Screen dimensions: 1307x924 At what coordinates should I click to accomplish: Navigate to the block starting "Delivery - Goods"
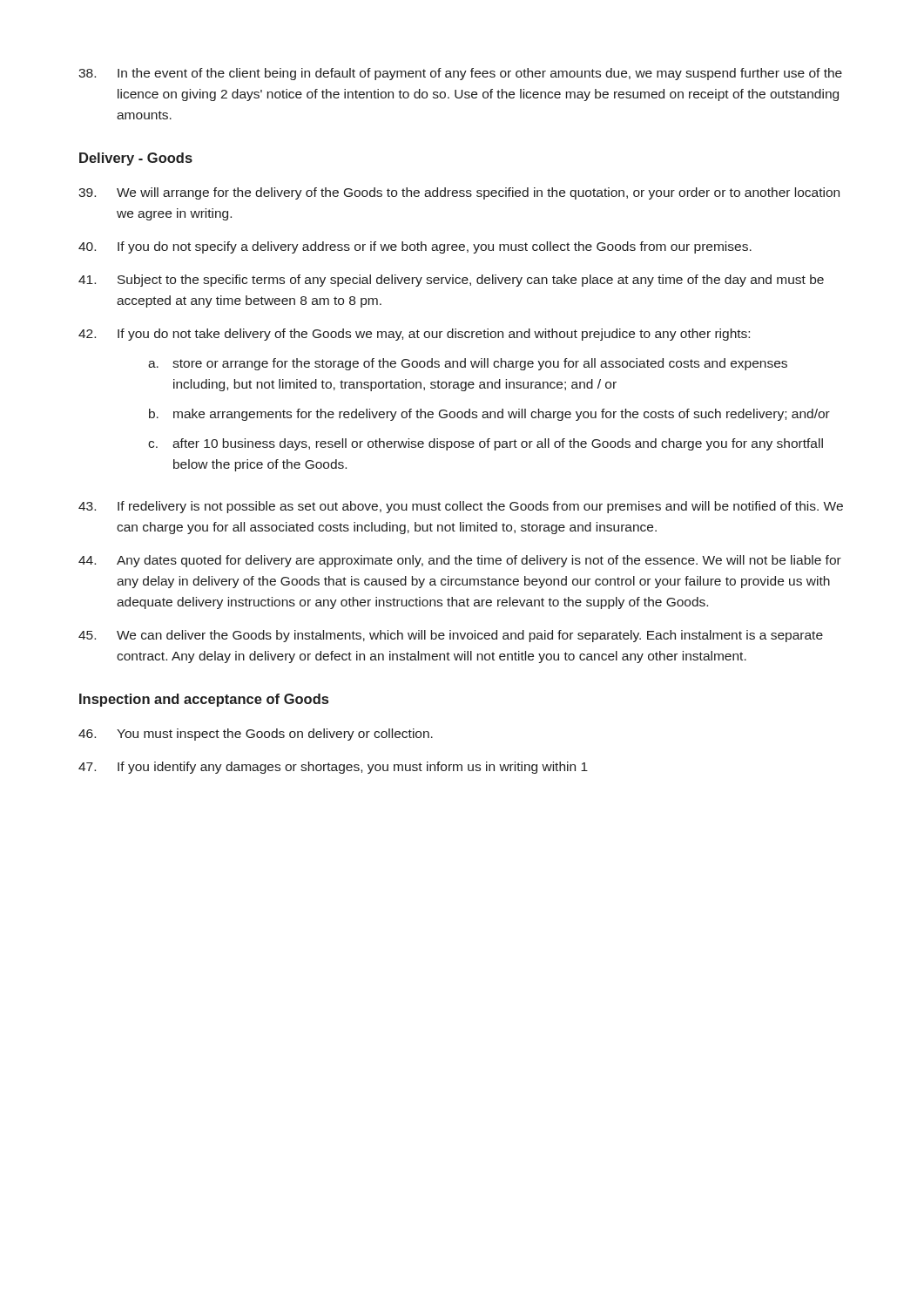(135, 158)
